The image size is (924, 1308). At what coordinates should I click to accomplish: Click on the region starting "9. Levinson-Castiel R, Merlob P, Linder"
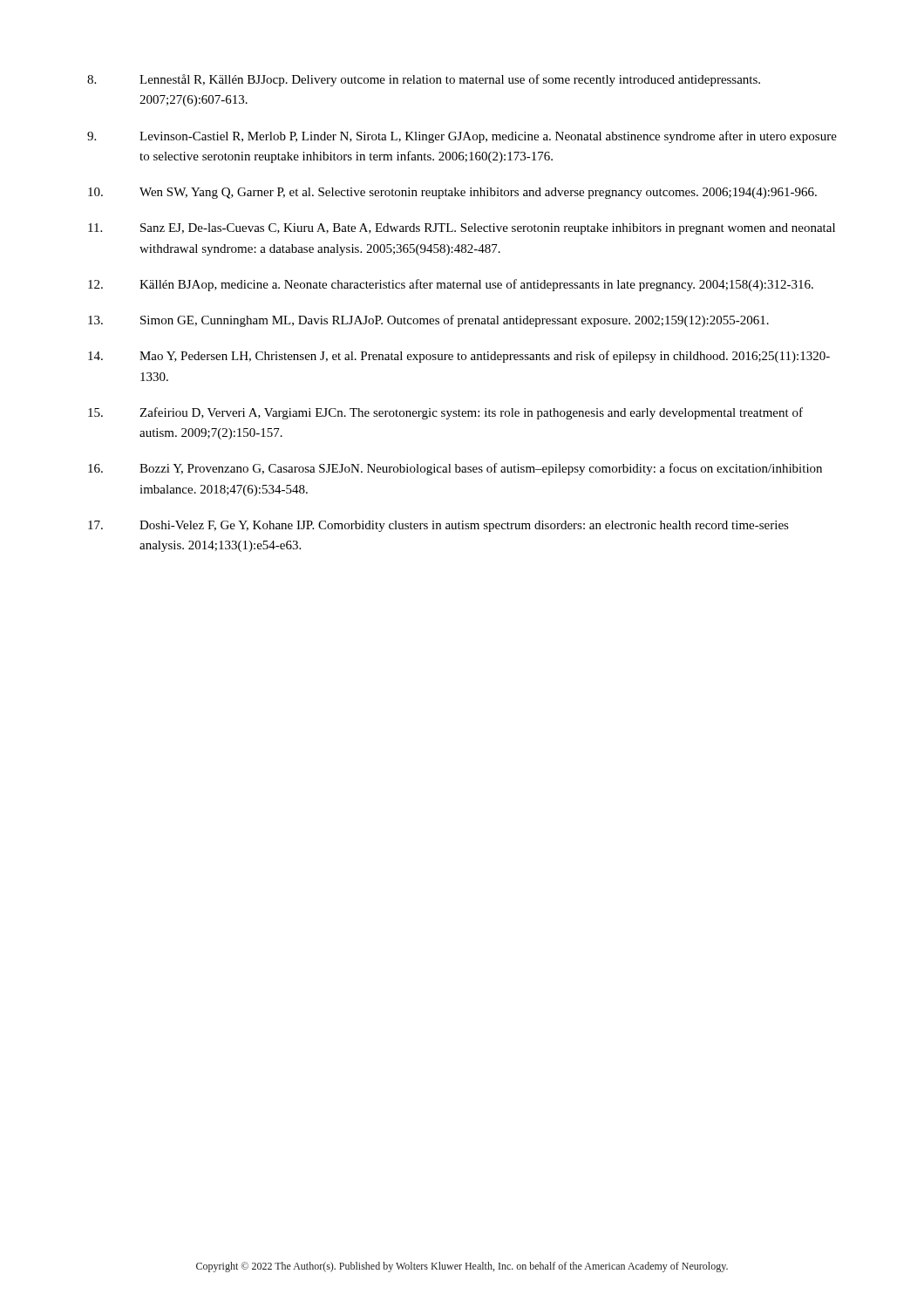coord(462,146)
